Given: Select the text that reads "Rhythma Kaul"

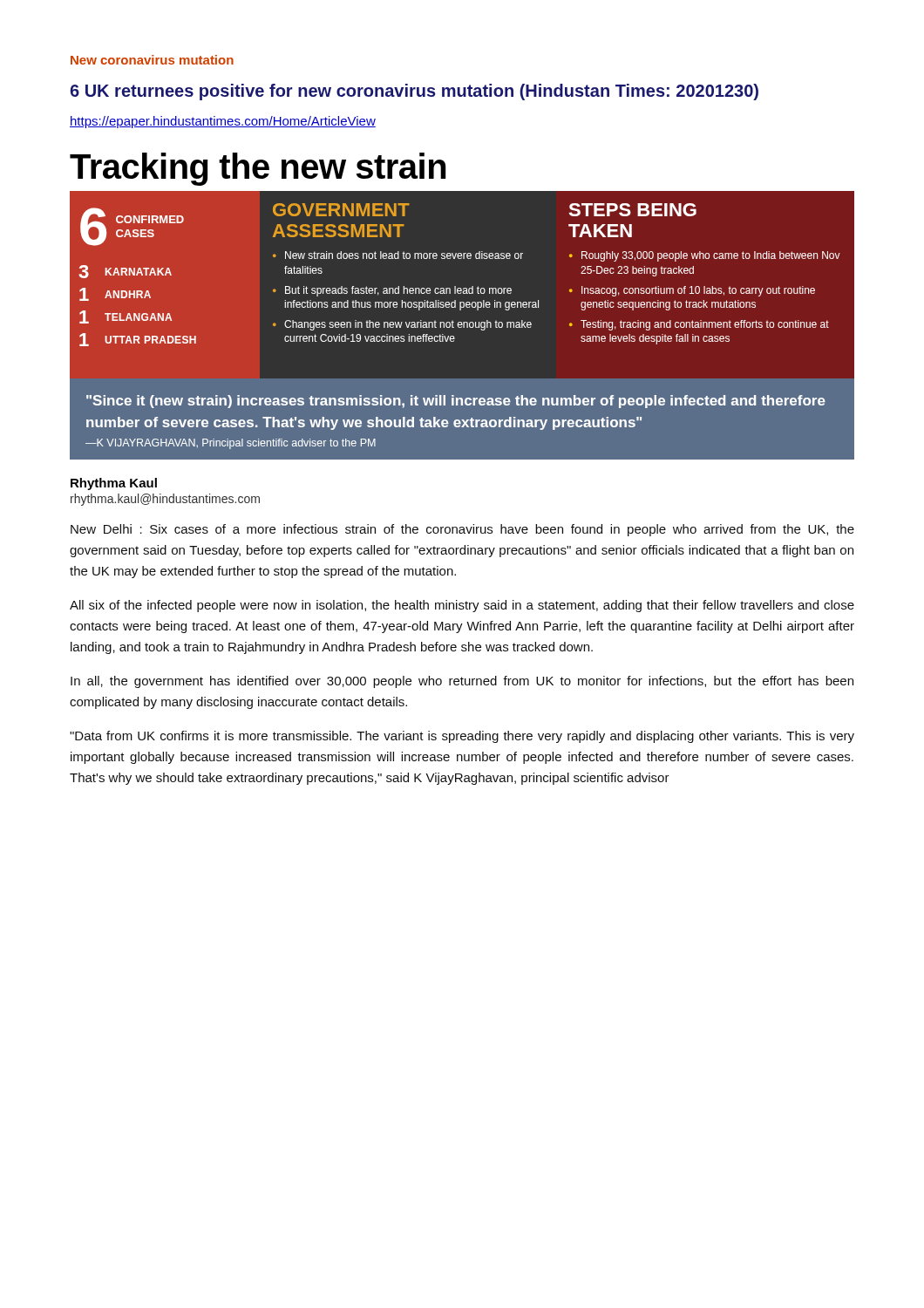Looking at the screenshot, I should (x=114, y=484).
